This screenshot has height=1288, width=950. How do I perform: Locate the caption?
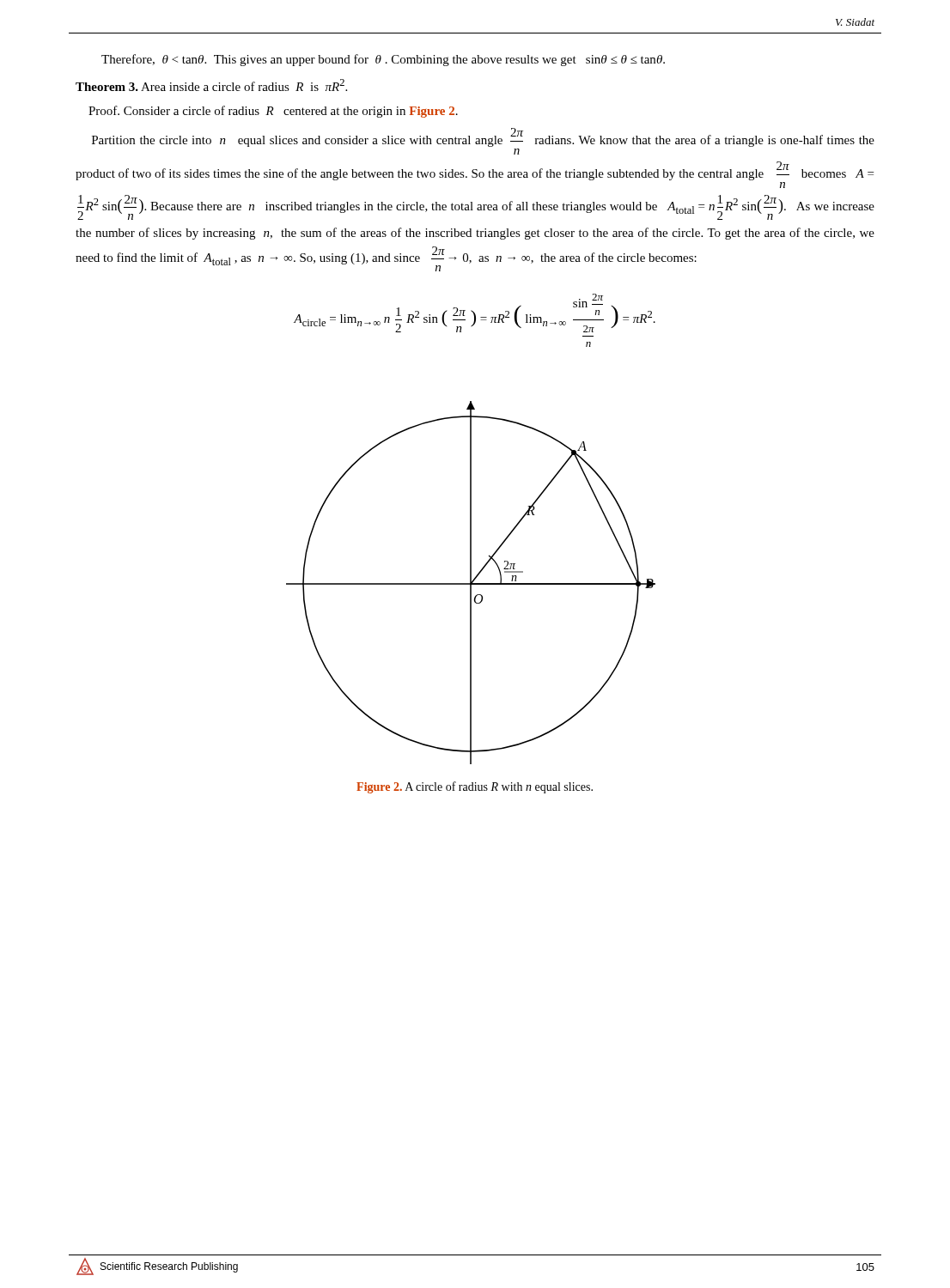tap(475, 787)
